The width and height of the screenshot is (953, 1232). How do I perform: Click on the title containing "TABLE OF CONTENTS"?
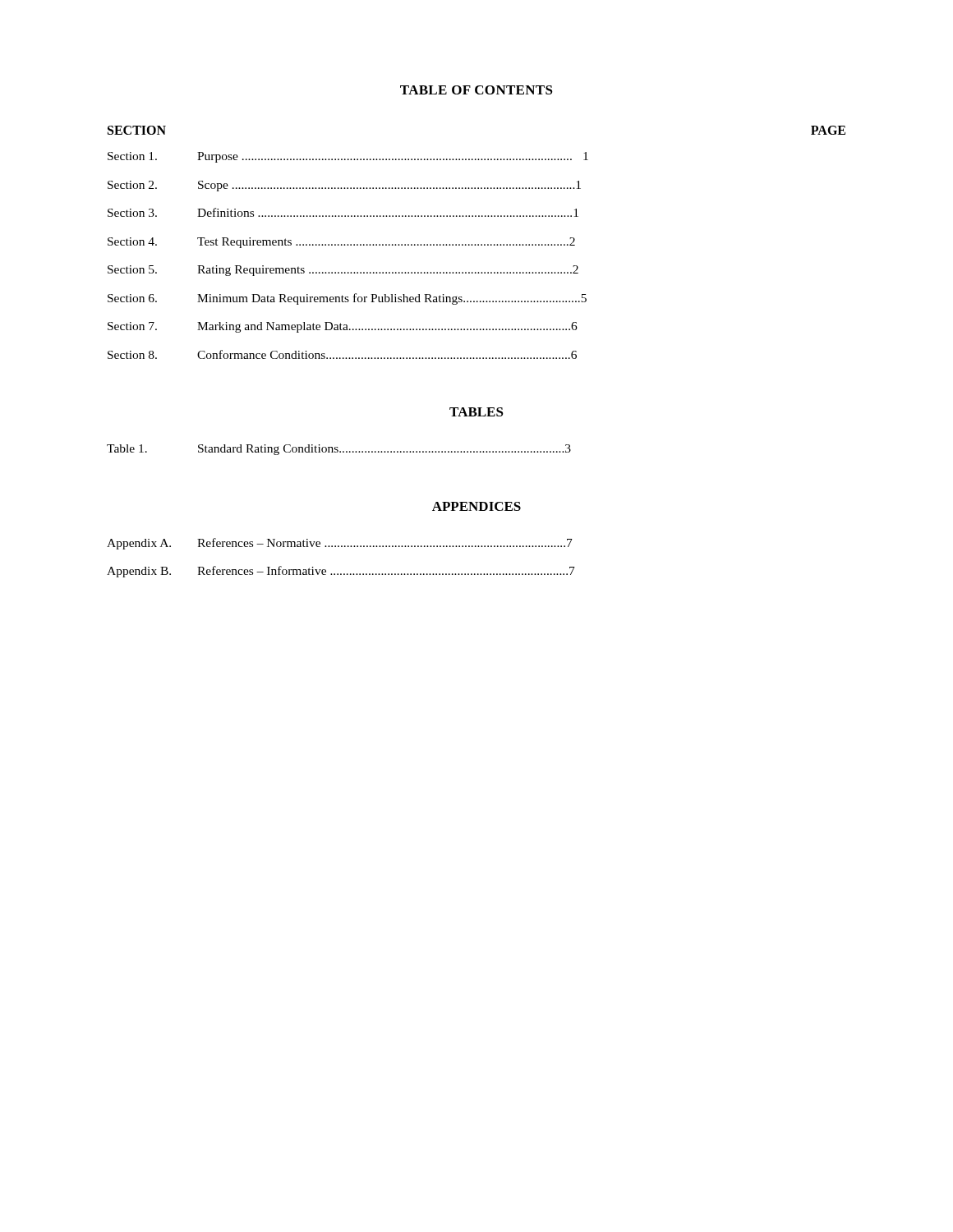pos(476,90)
